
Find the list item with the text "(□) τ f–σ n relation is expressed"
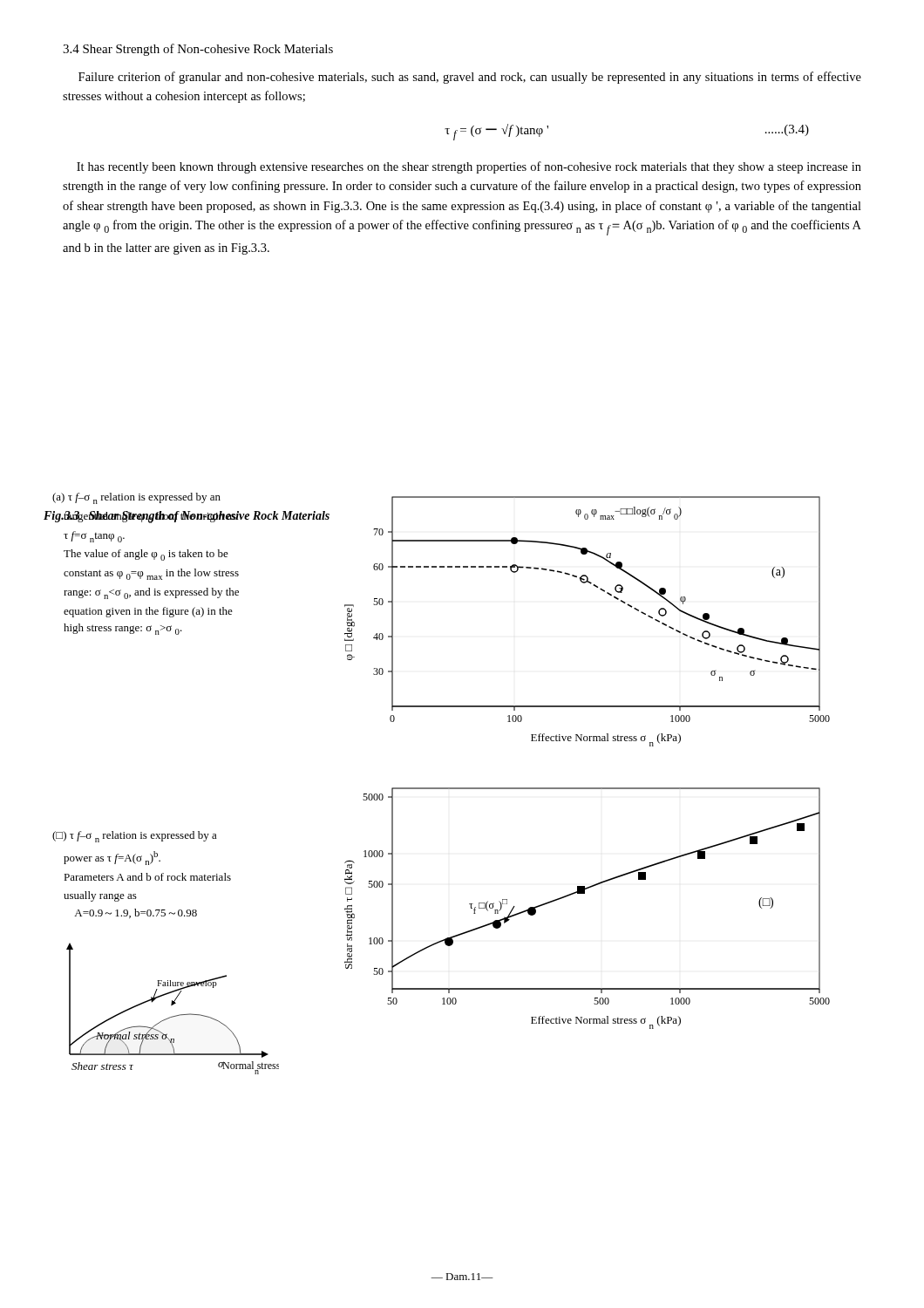(x=142, y=874)
